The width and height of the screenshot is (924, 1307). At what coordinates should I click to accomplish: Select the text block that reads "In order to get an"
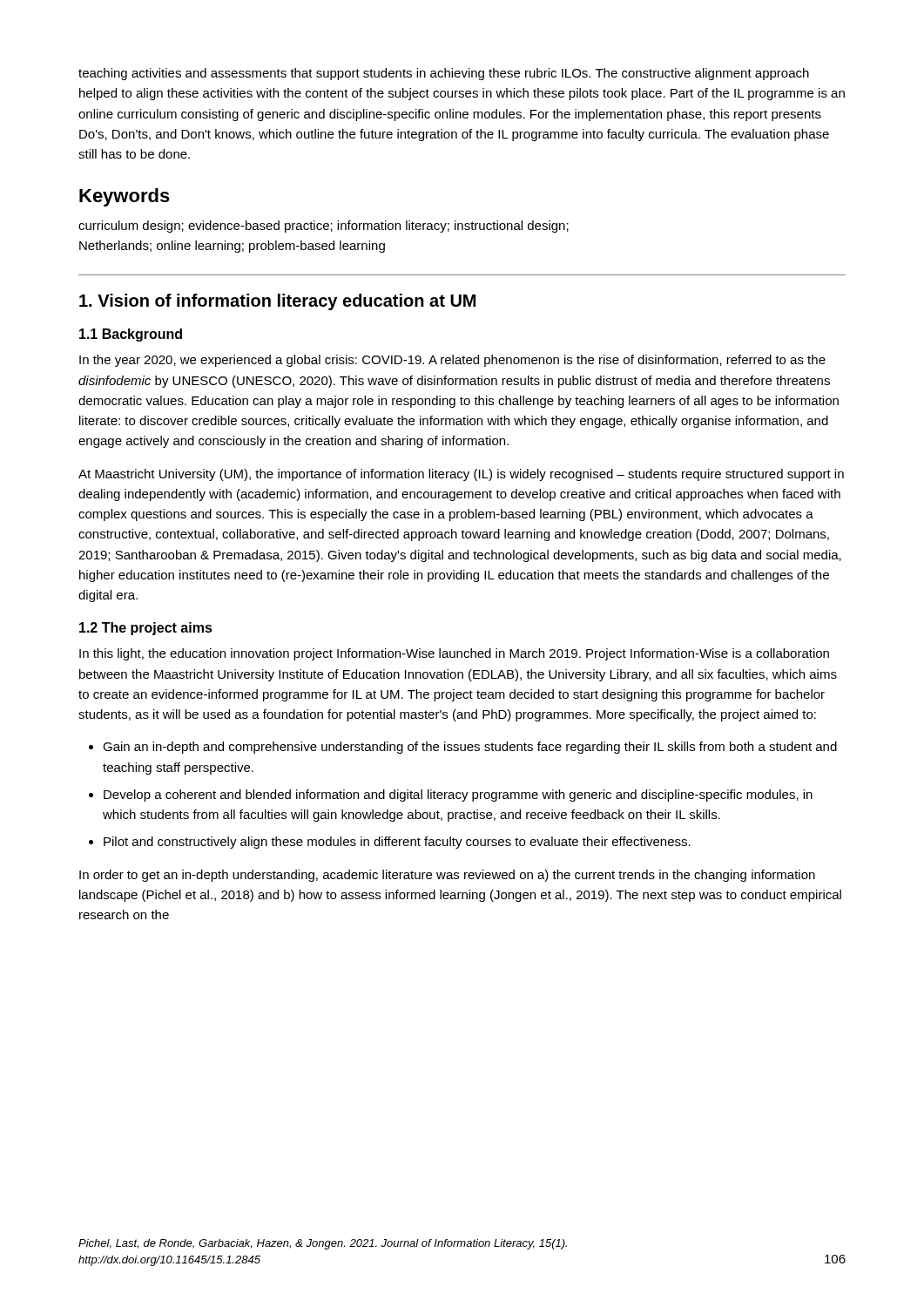point(460,894)
